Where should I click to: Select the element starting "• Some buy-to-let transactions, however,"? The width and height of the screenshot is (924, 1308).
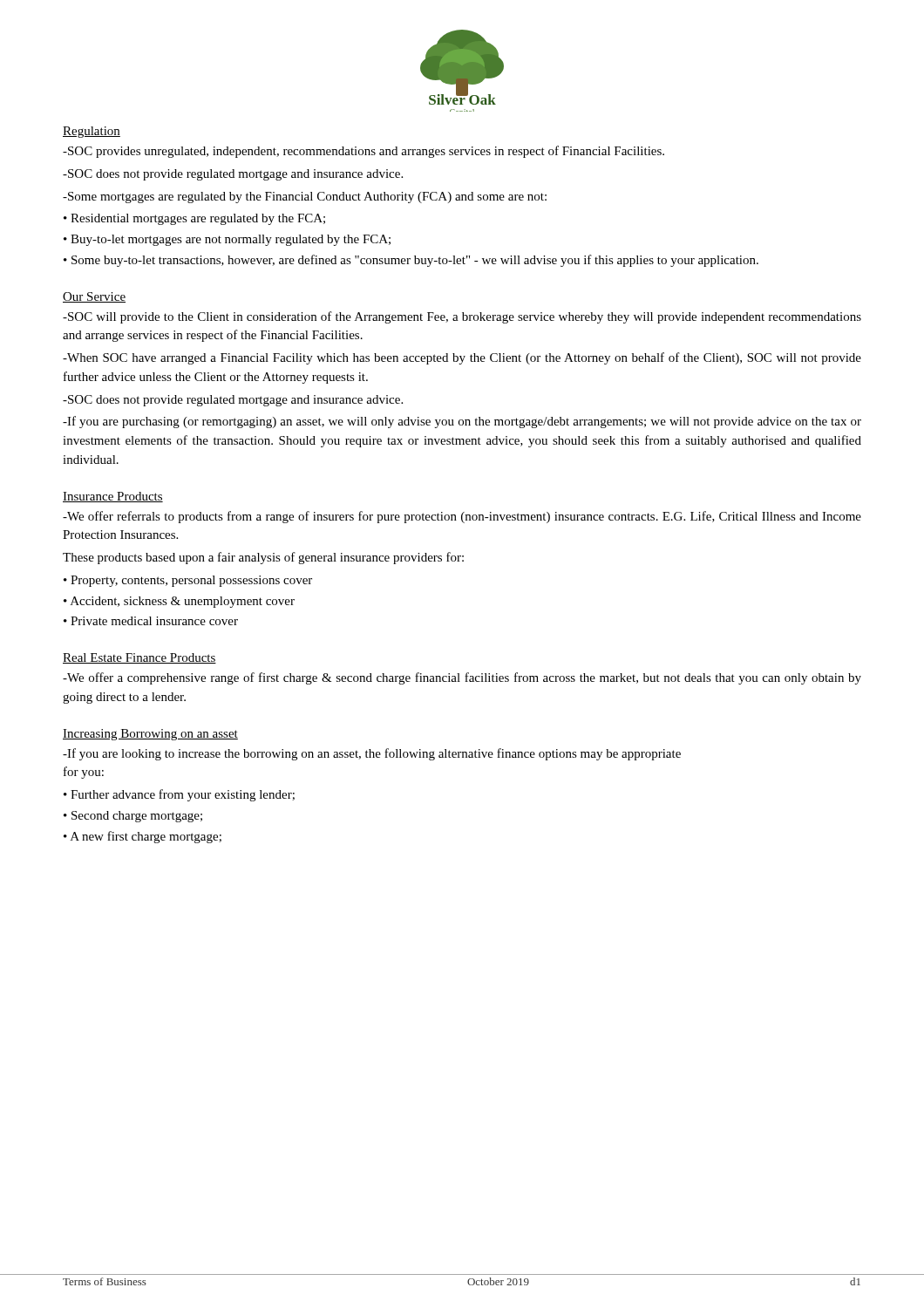(x=411, y=260)
